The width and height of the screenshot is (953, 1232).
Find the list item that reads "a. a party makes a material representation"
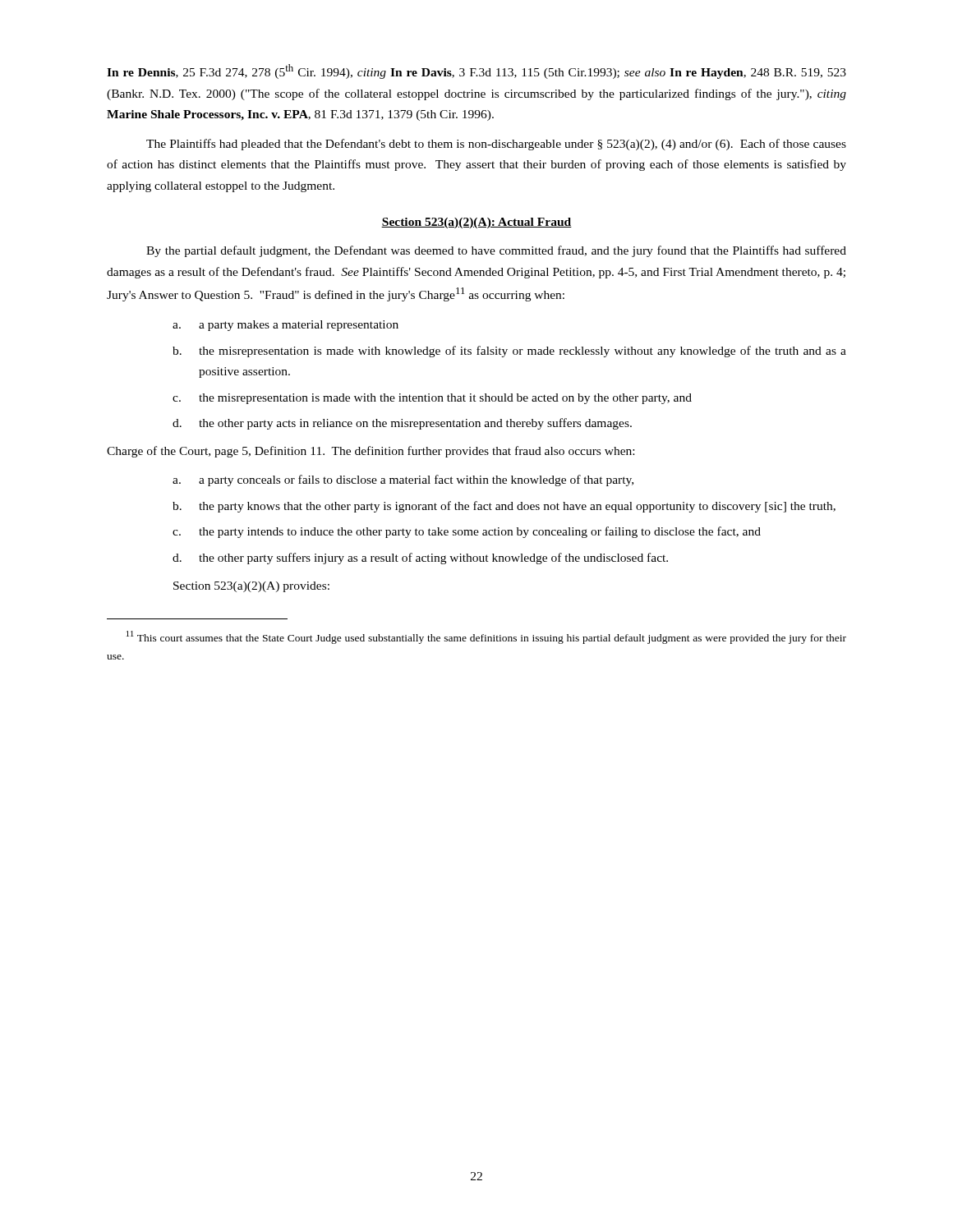(285, 326)
